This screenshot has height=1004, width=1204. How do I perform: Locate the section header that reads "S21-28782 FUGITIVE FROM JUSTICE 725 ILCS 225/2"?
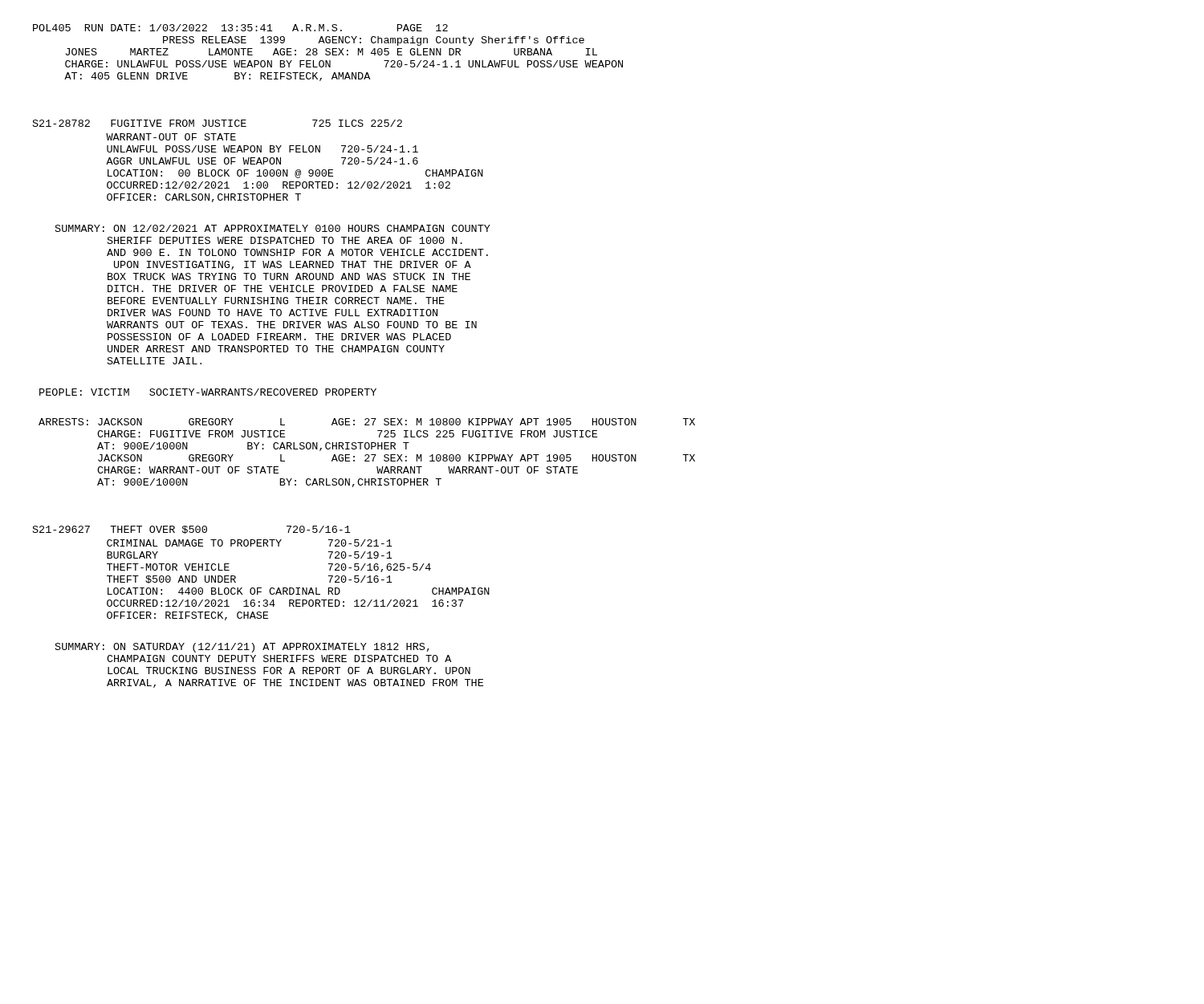click(x=218, y=123)
